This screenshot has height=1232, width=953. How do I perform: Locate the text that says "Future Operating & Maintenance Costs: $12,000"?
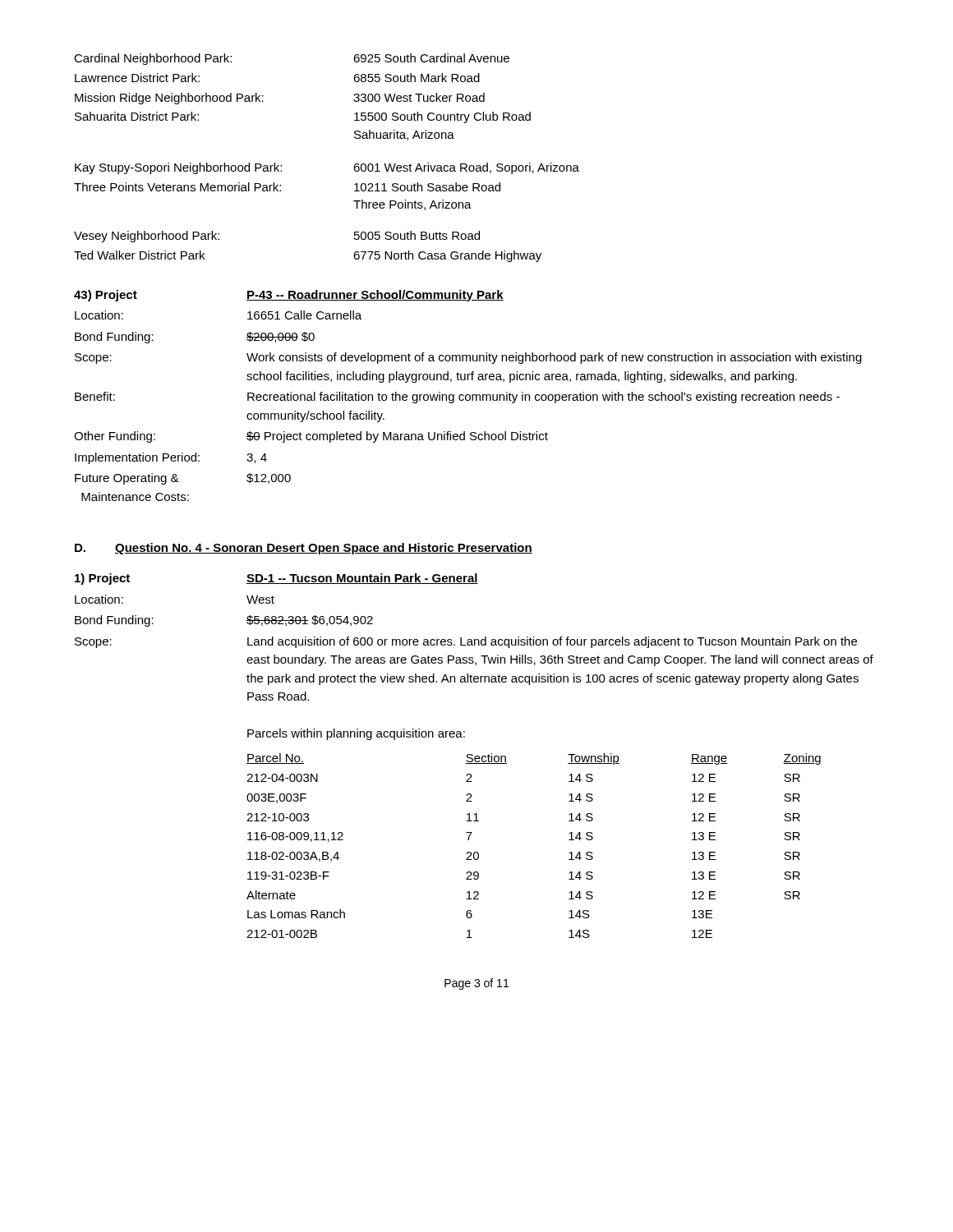[x=124, y=478]
